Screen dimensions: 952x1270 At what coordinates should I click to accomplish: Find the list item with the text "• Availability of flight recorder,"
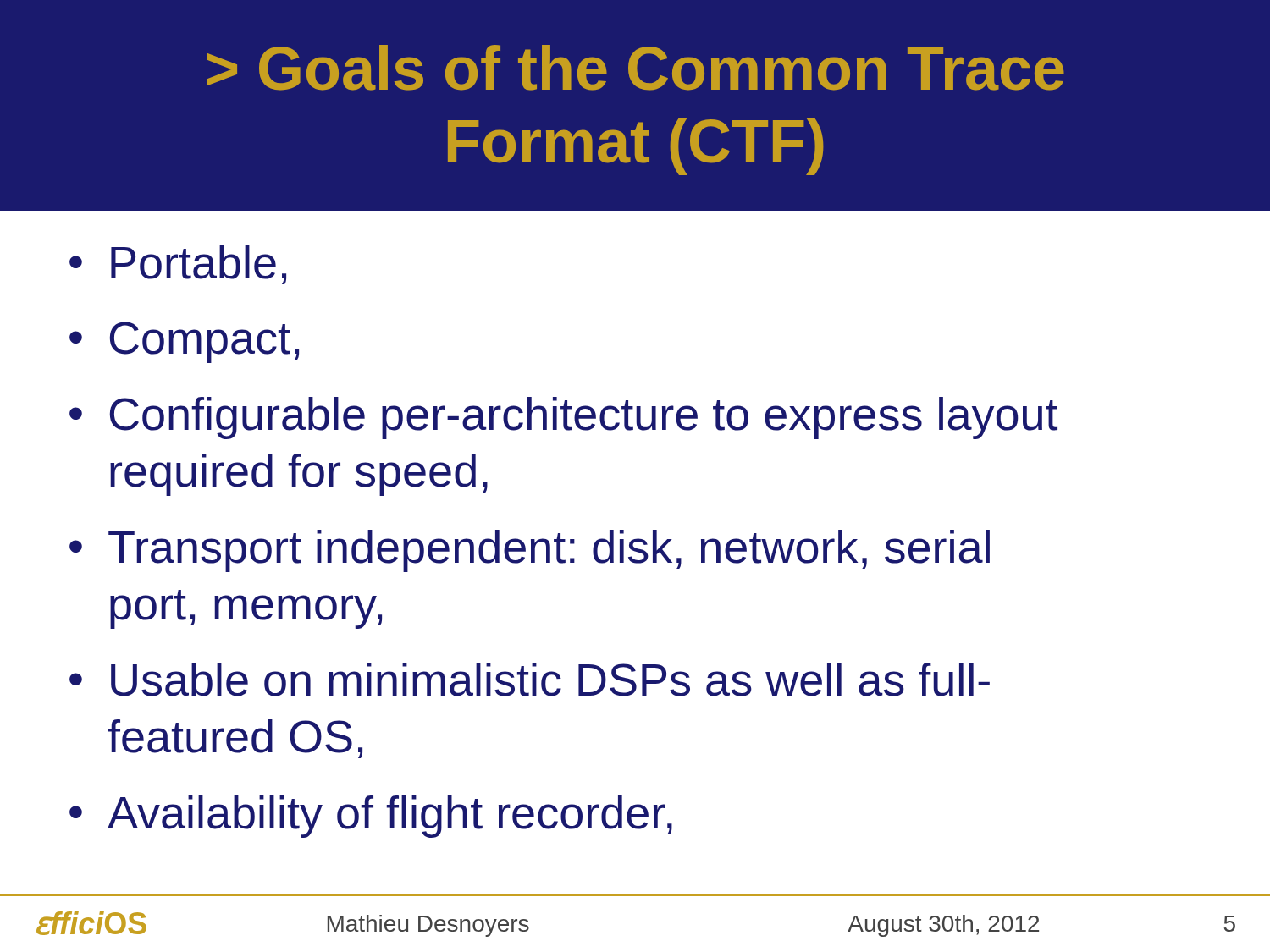pos(372,813)
